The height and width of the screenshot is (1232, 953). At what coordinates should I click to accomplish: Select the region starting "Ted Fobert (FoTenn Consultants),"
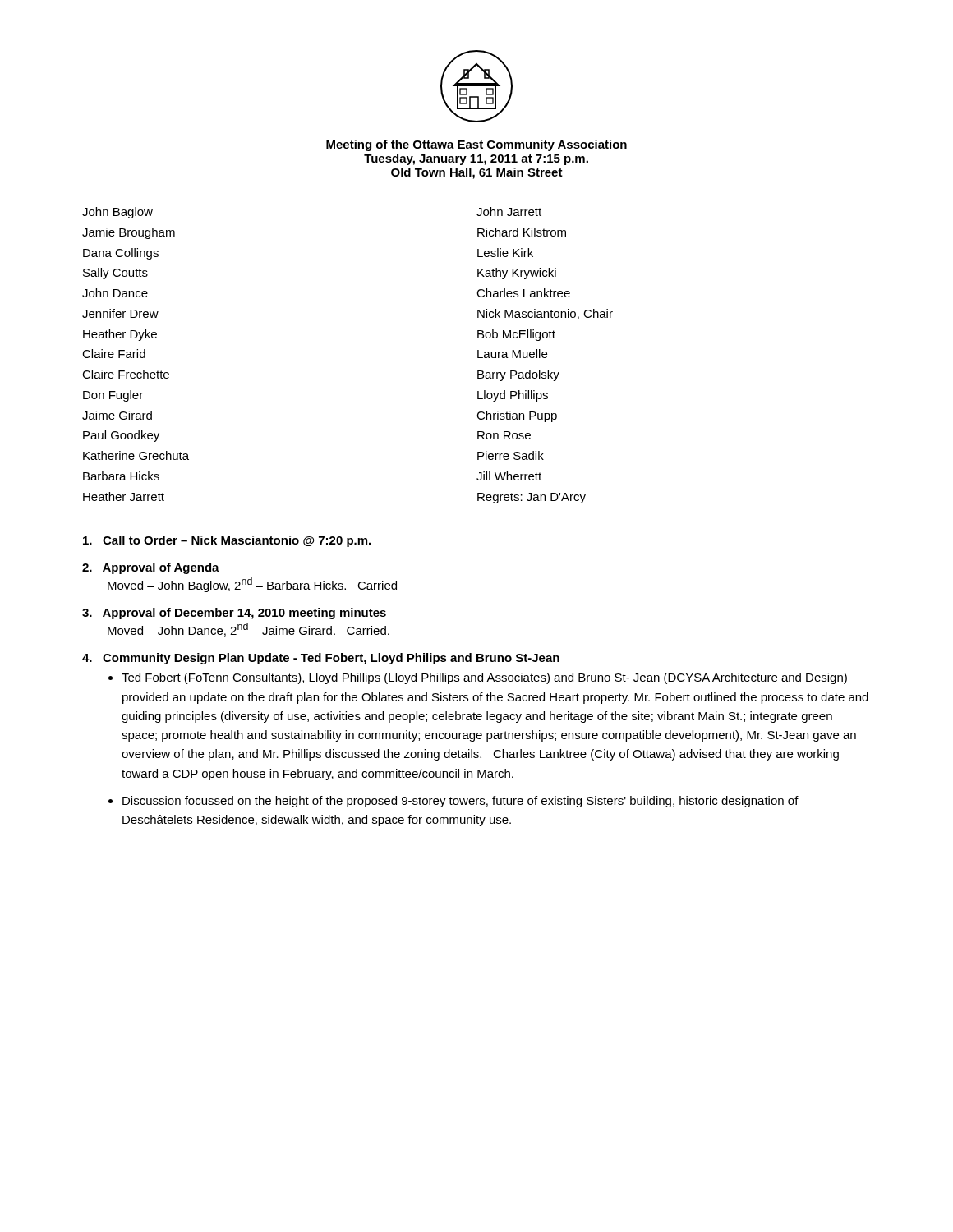tap(495, 725)
